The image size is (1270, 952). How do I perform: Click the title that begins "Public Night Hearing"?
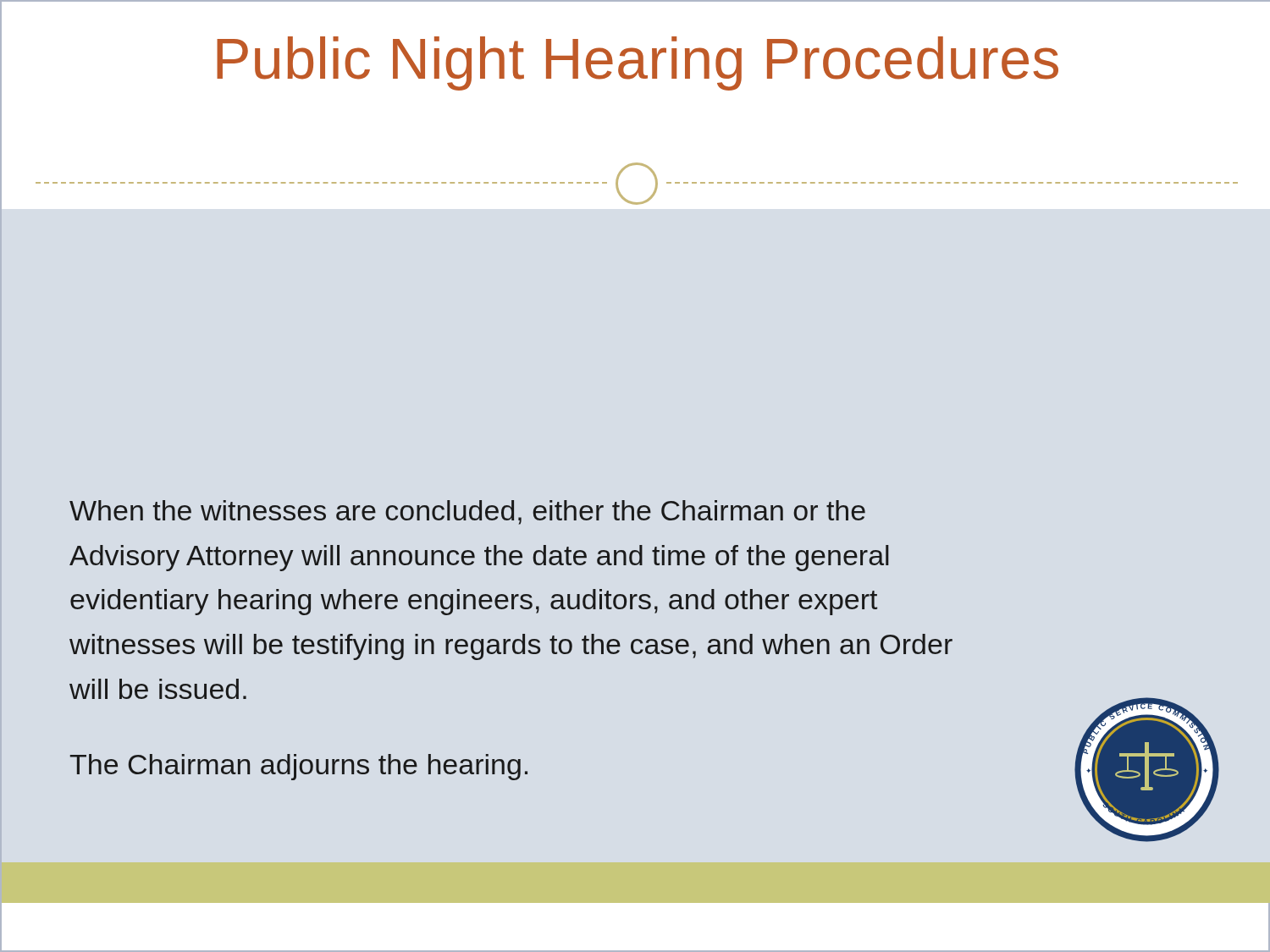coord(637,58)
